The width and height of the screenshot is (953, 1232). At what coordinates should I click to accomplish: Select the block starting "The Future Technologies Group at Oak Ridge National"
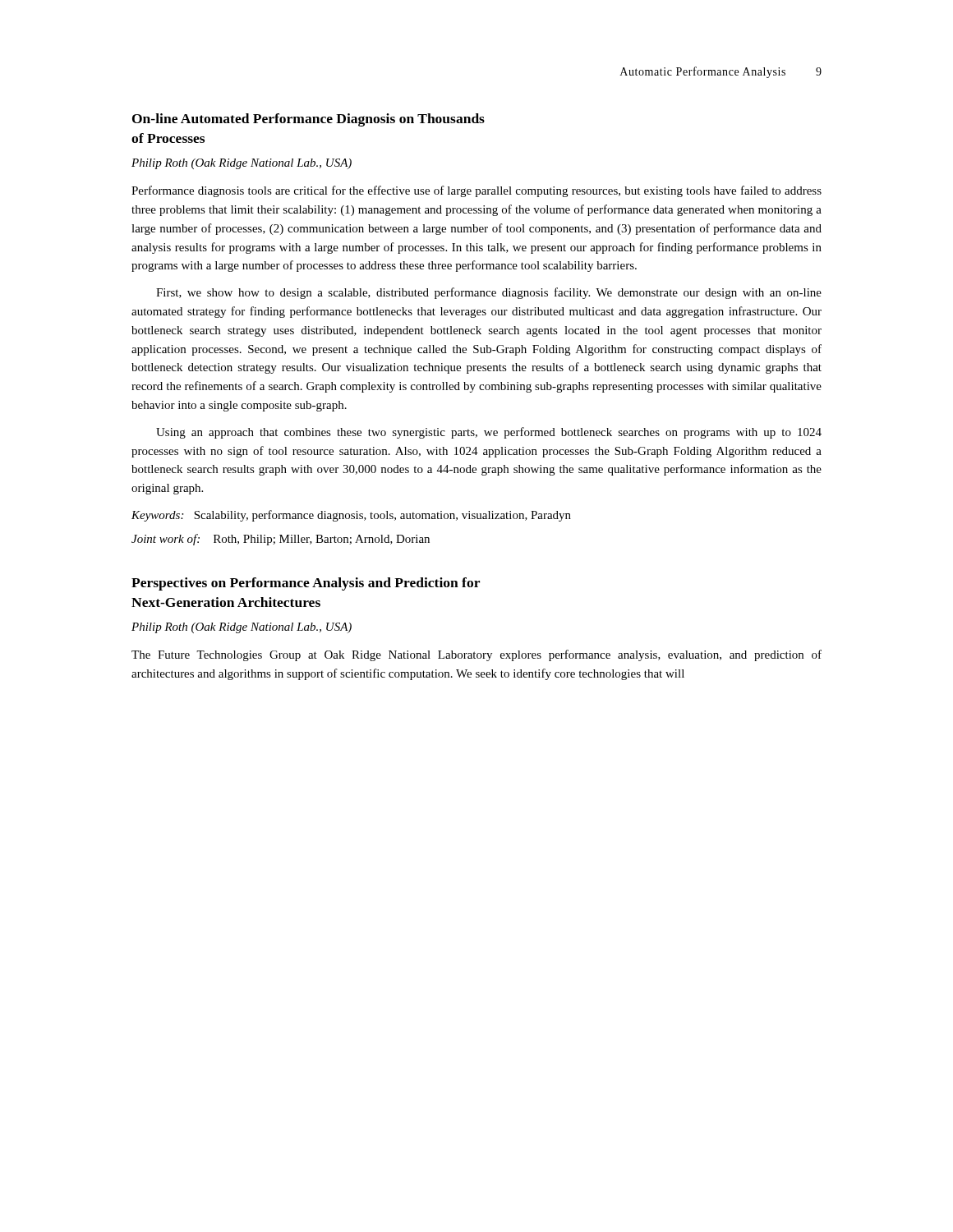pyautogui.click(x=476, y=665)
